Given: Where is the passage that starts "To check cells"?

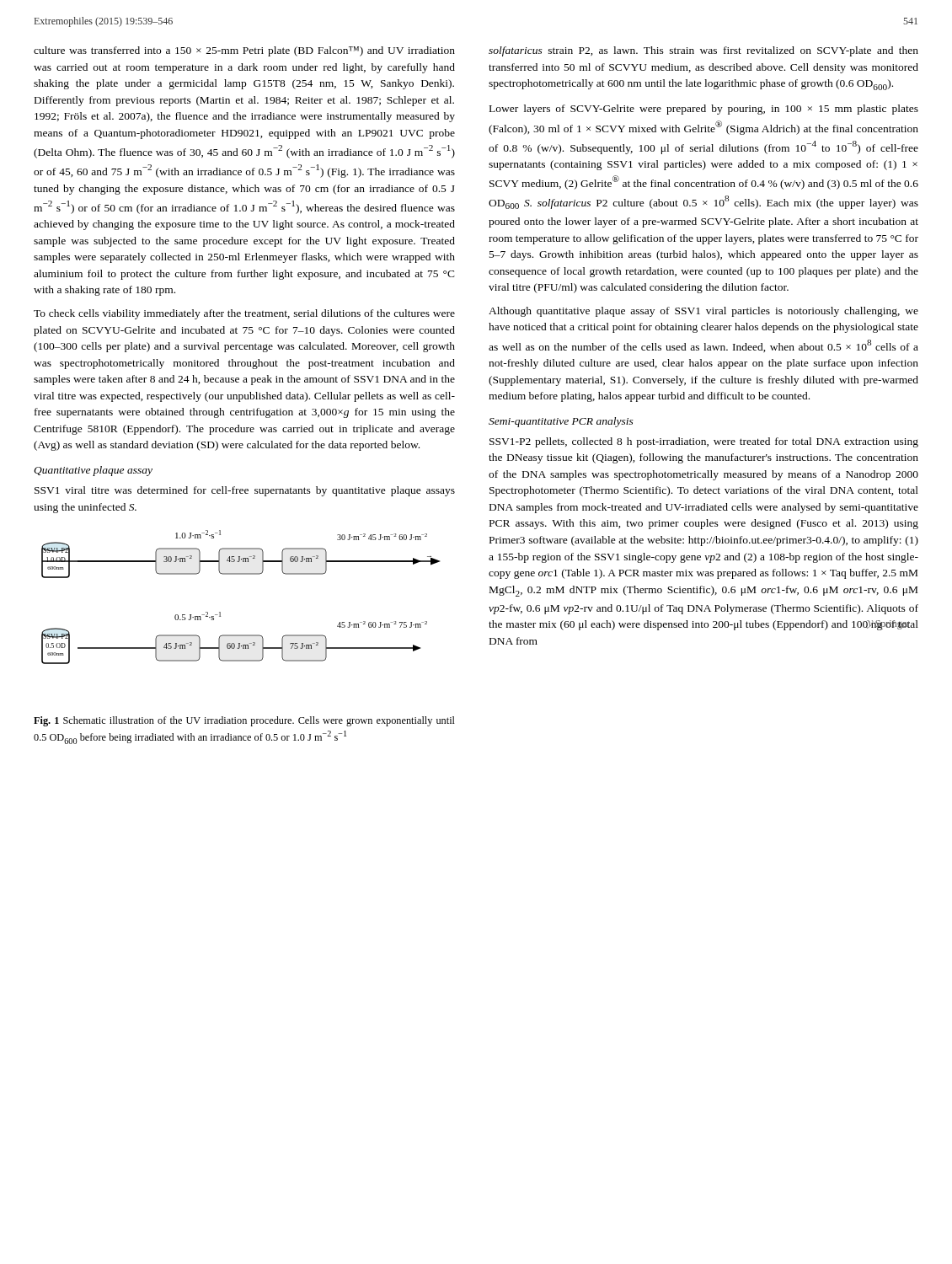Looking at the screenshot, I should (x=244, y=379).
